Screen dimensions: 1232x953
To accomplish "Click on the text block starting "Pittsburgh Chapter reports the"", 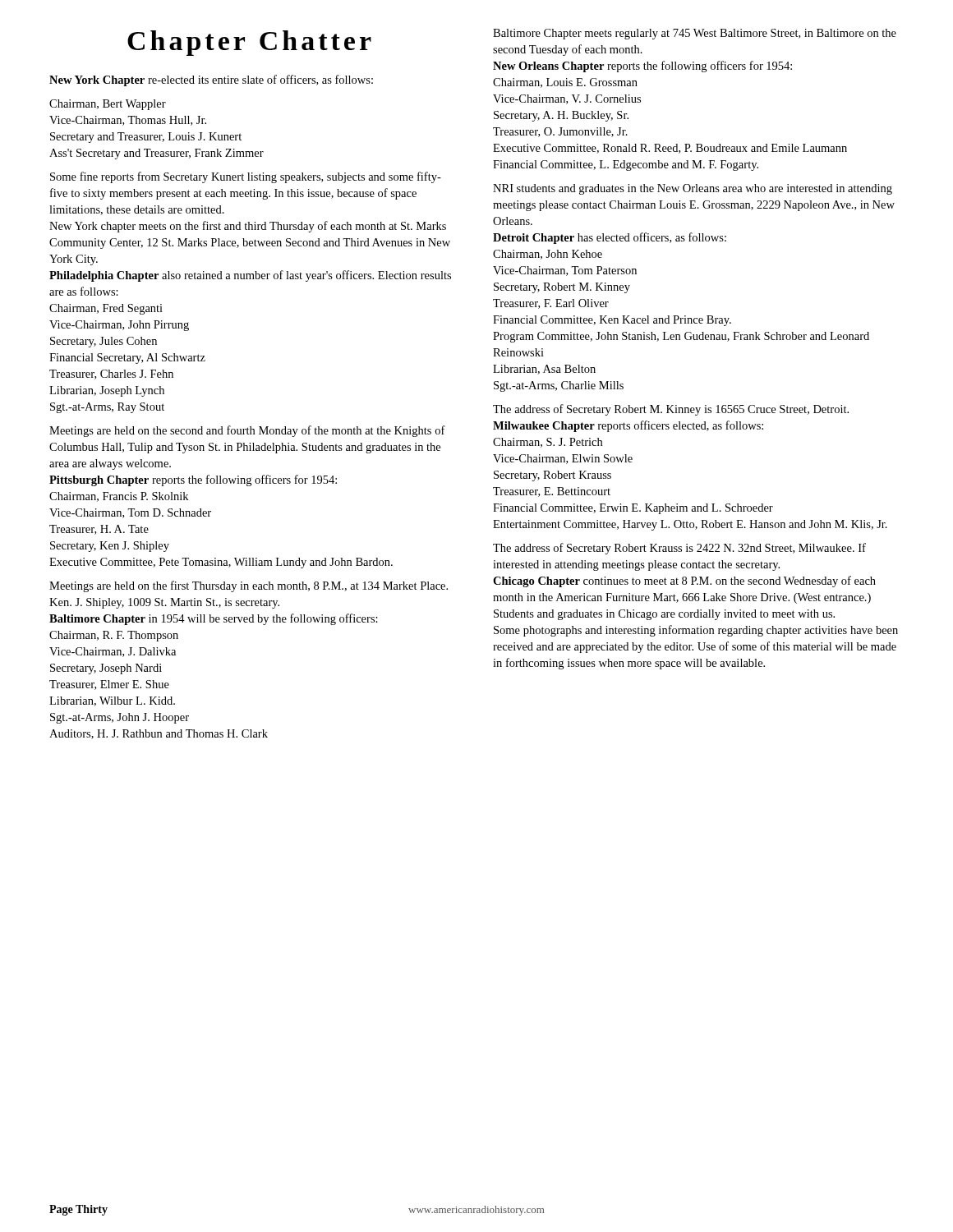I will (x=194, y=479).
